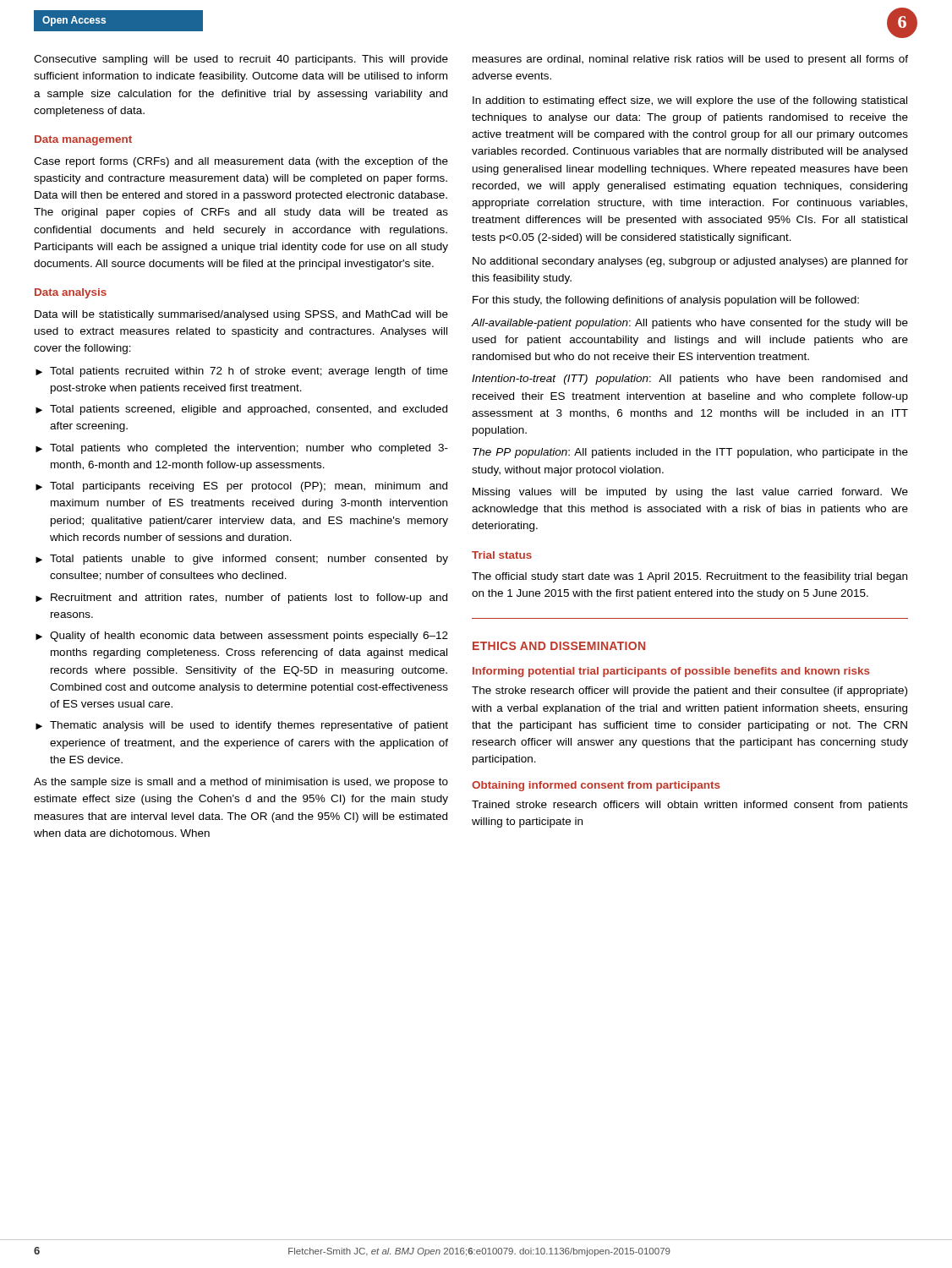This screenshot has width=952, height=1268.
Task: Select the text starting "Data analysis"
Action: (70, 292)
